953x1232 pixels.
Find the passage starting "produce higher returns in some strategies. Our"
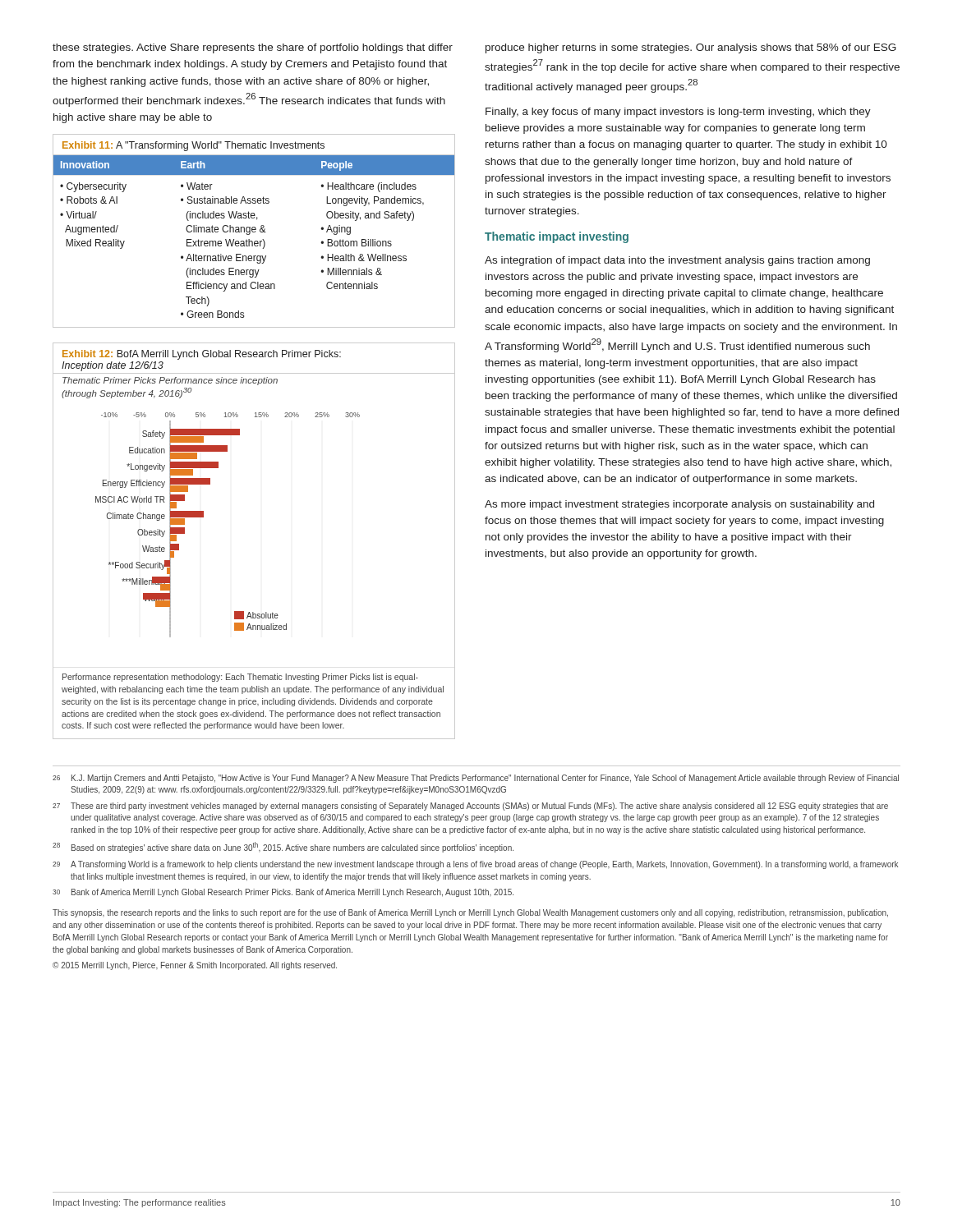693,130
